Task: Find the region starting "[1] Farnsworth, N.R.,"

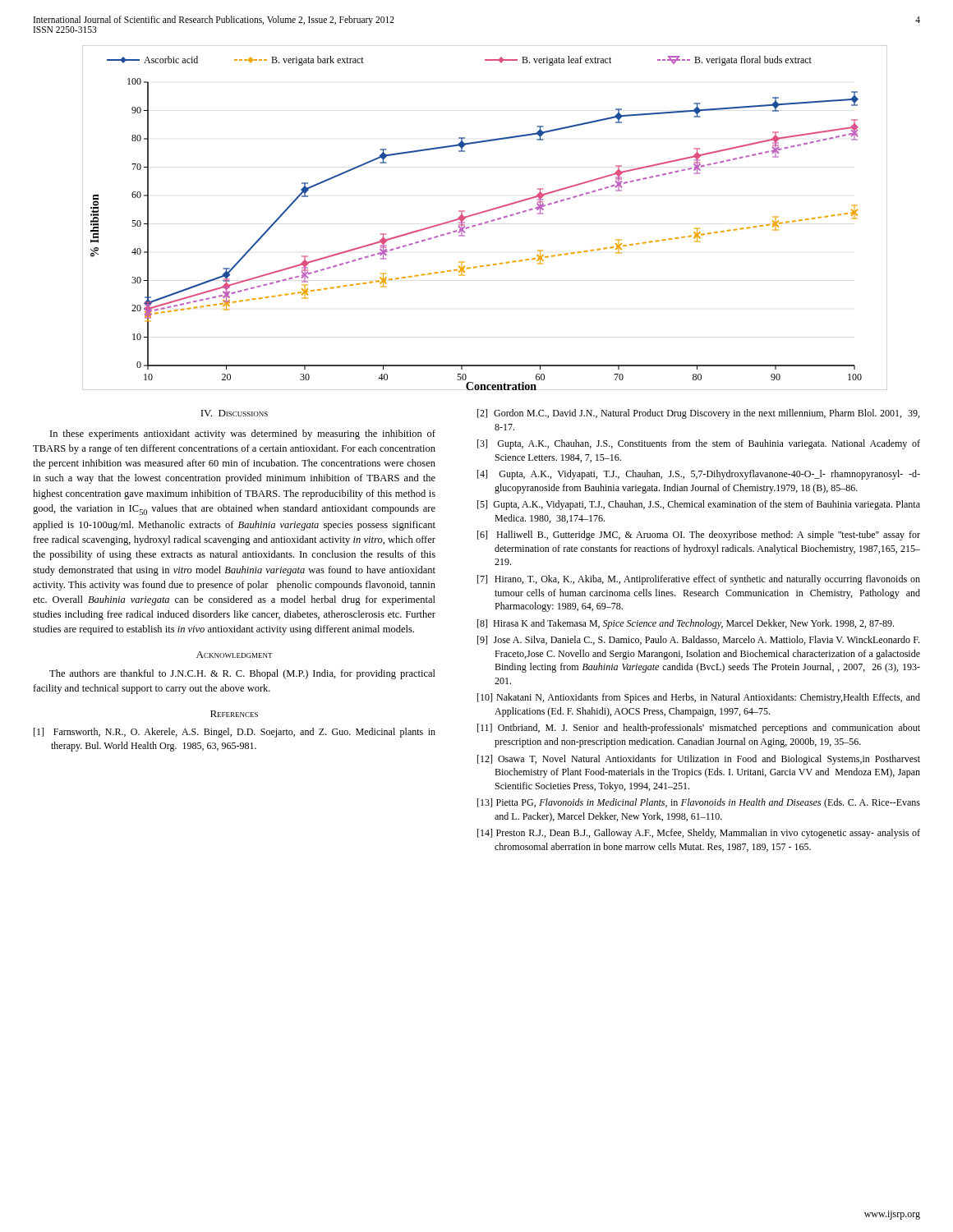Action: point(234,739)
